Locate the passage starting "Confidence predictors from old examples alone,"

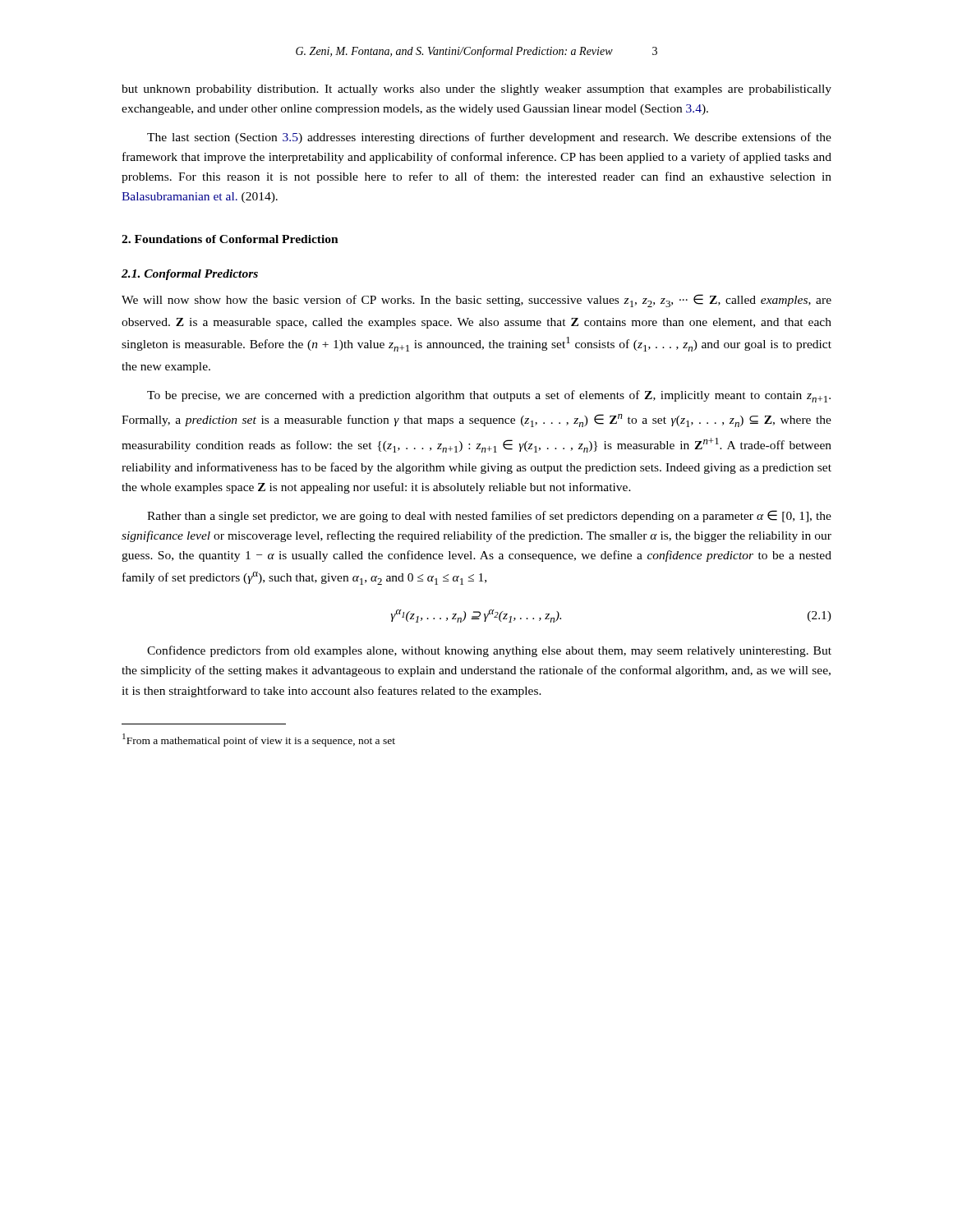[476, 671]
